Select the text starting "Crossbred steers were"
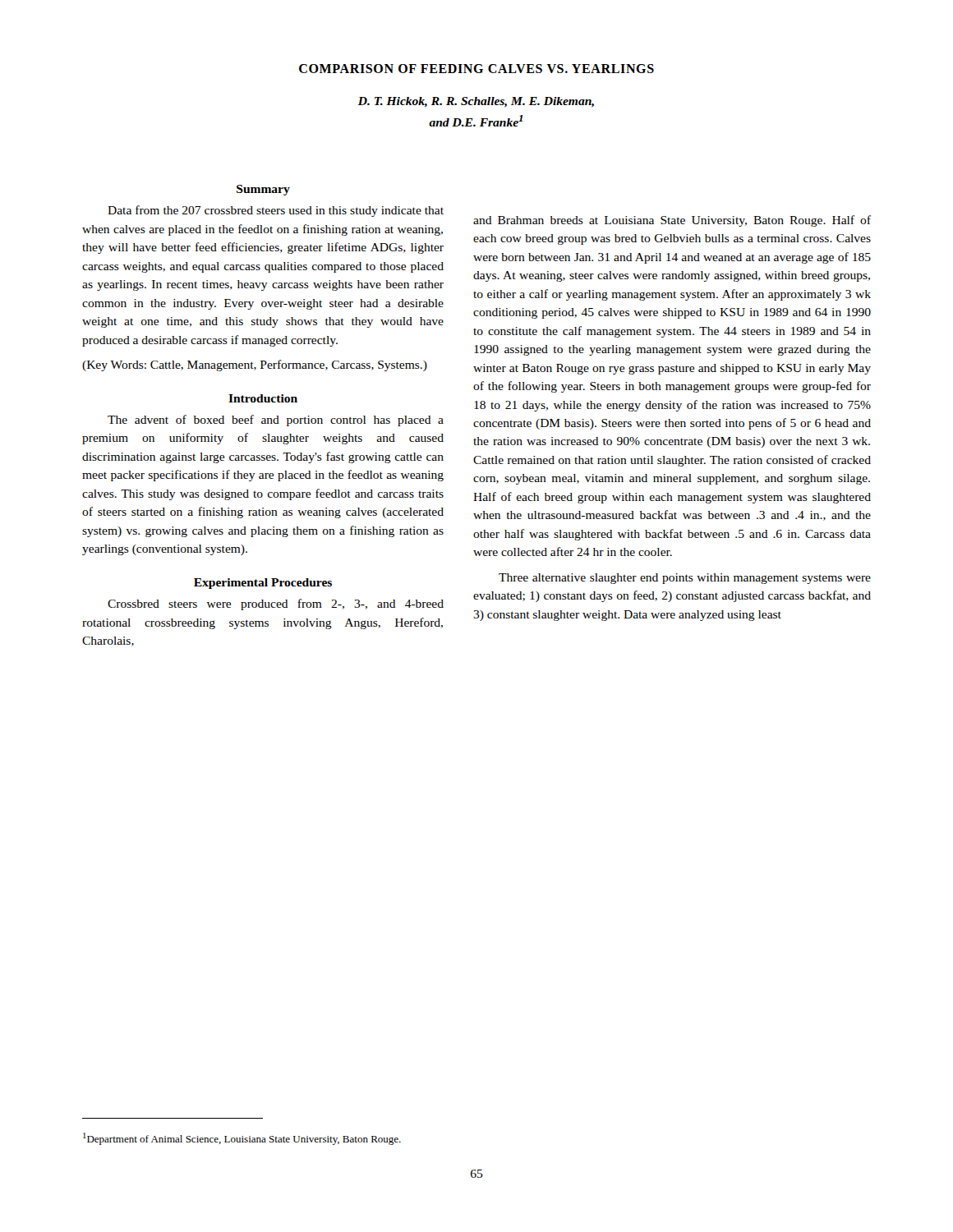 pyautogui.click(x=263, y=623)
